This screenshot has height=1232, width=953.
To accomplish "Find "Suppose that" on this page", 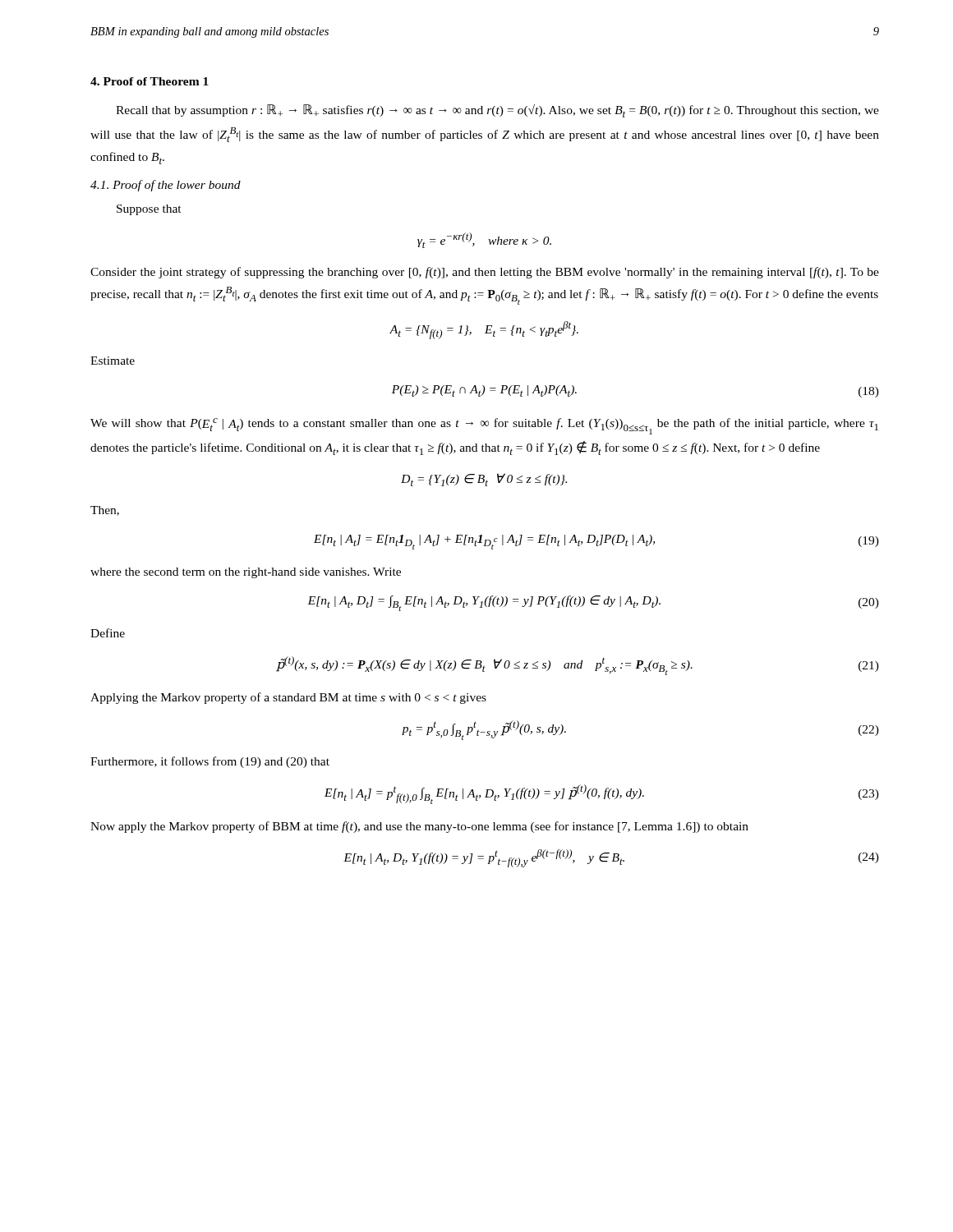I will (x=149, y=210).
